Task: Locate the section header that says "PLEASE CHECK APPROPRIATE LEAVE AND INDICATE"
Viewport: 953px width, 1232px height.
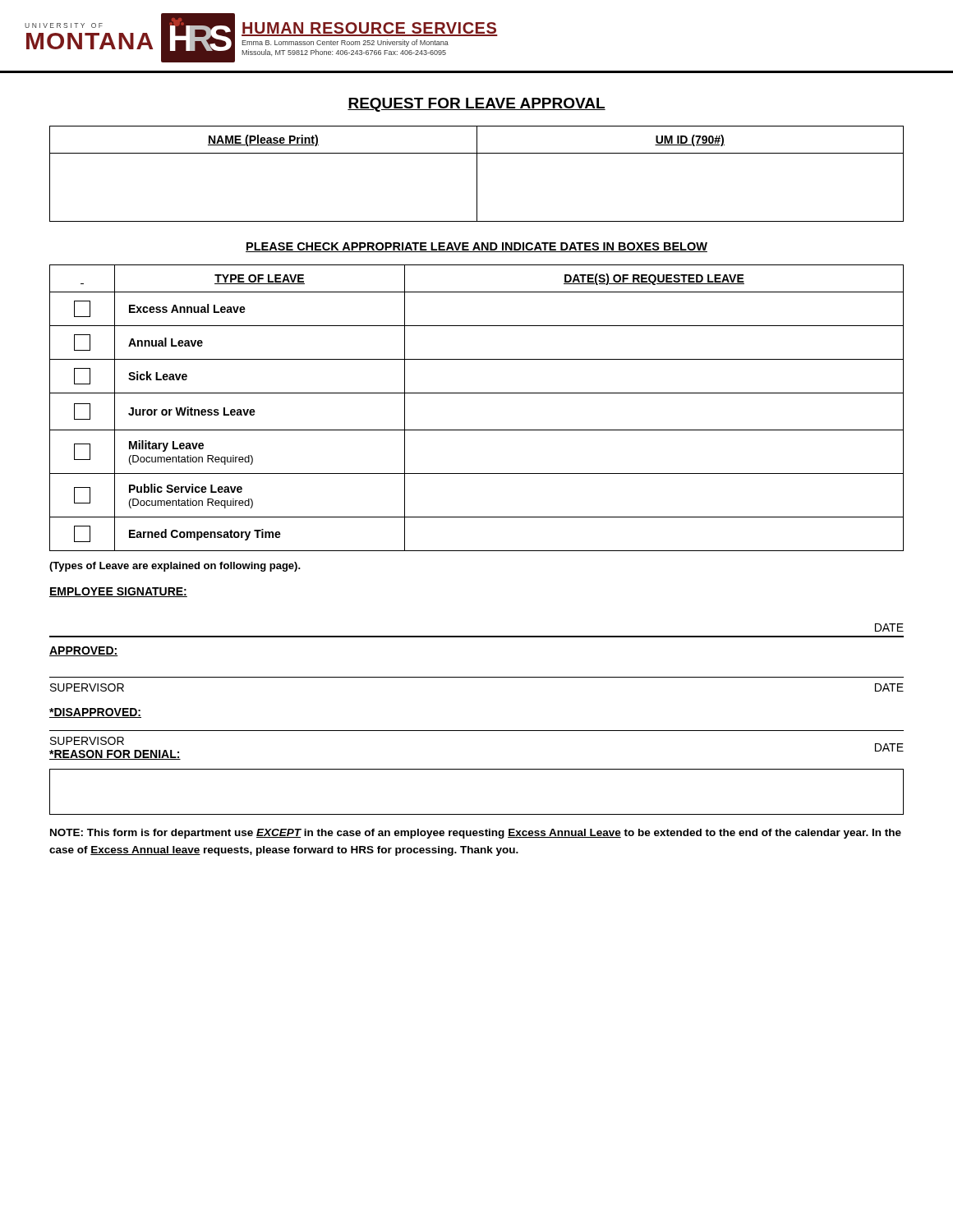Action: (476, 246)
